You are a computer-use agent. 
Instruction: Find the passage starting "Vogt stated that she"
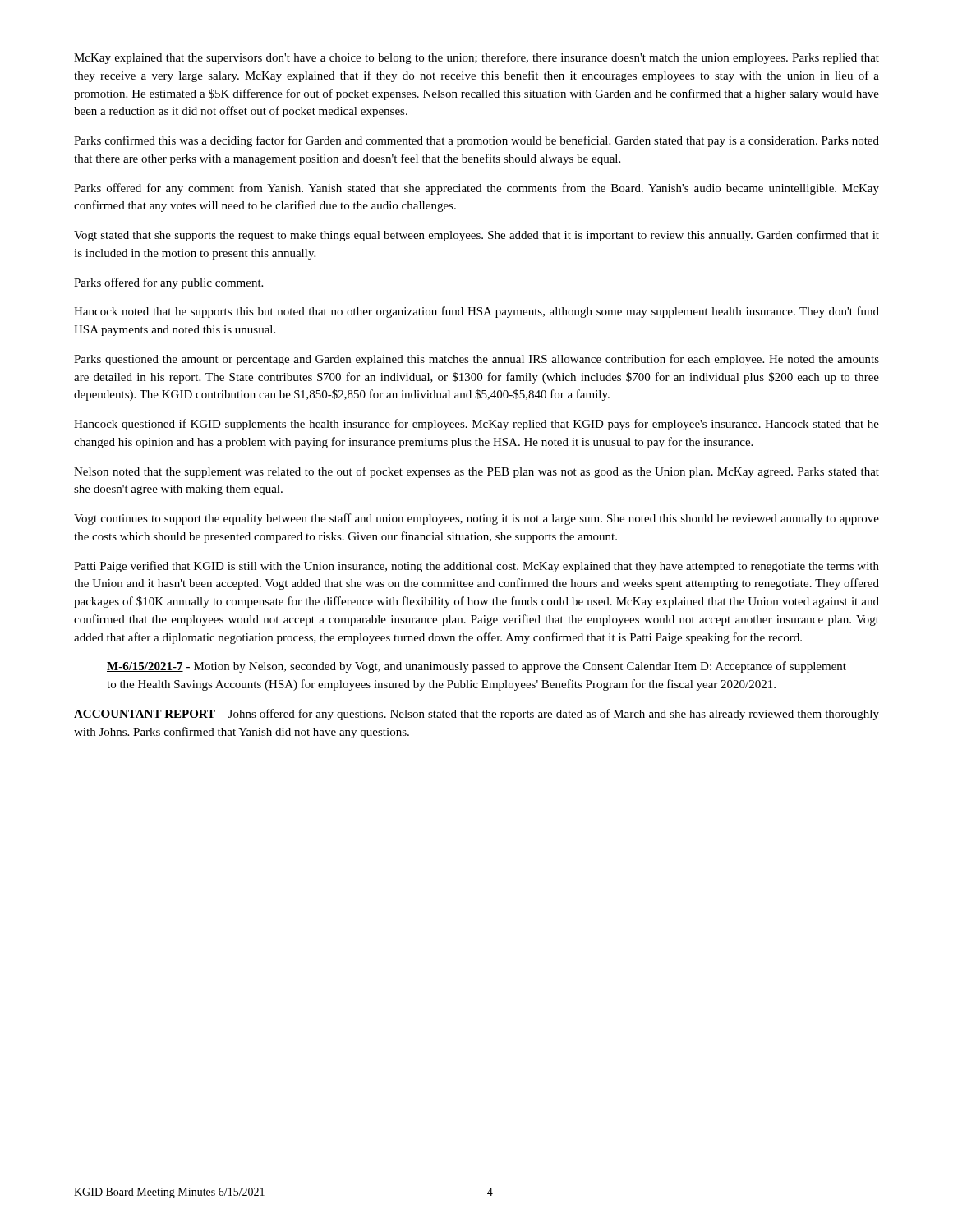coord(476,244)
